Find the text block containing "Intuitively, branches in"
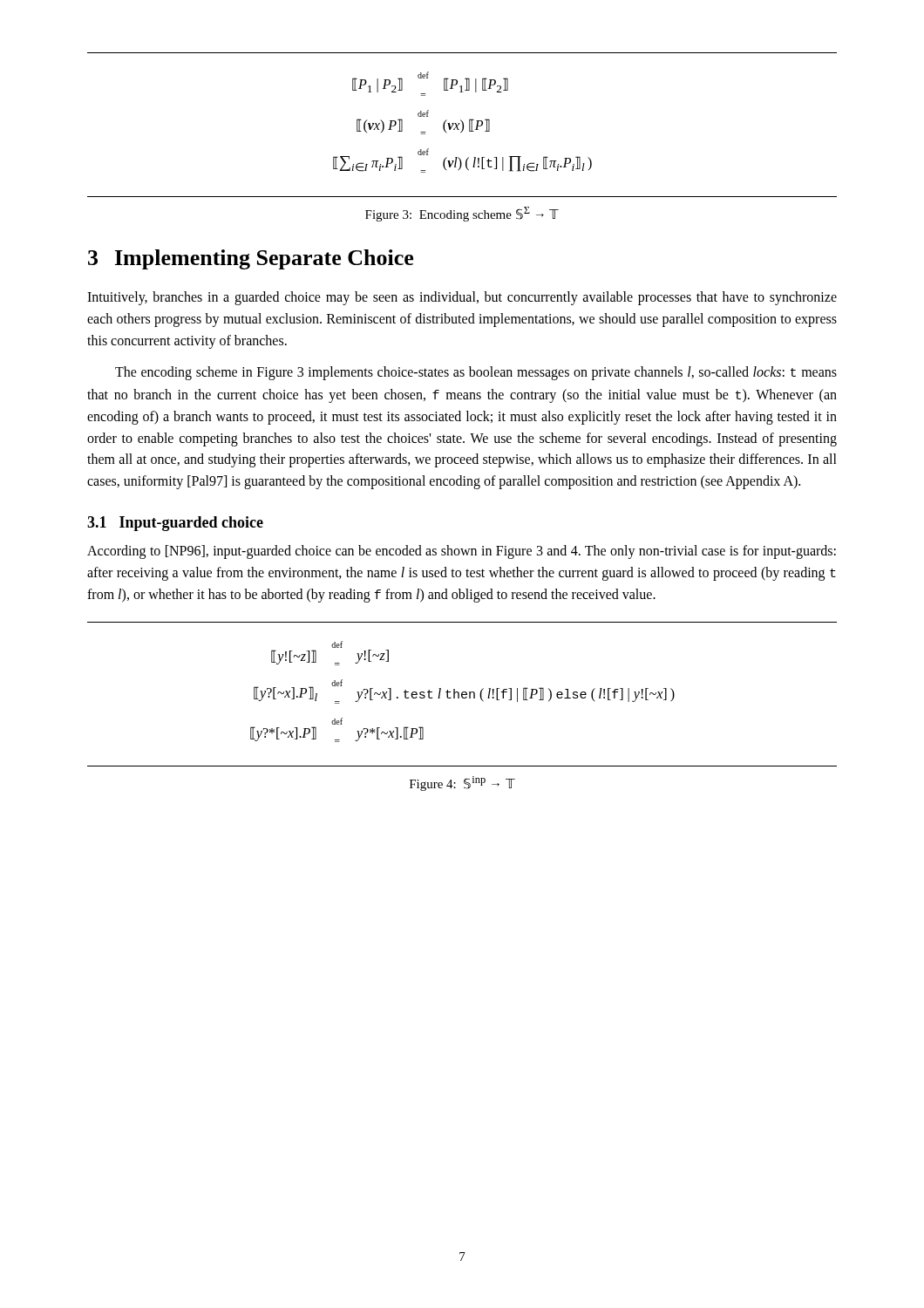924x1308 pixels. tap(462, 319)
